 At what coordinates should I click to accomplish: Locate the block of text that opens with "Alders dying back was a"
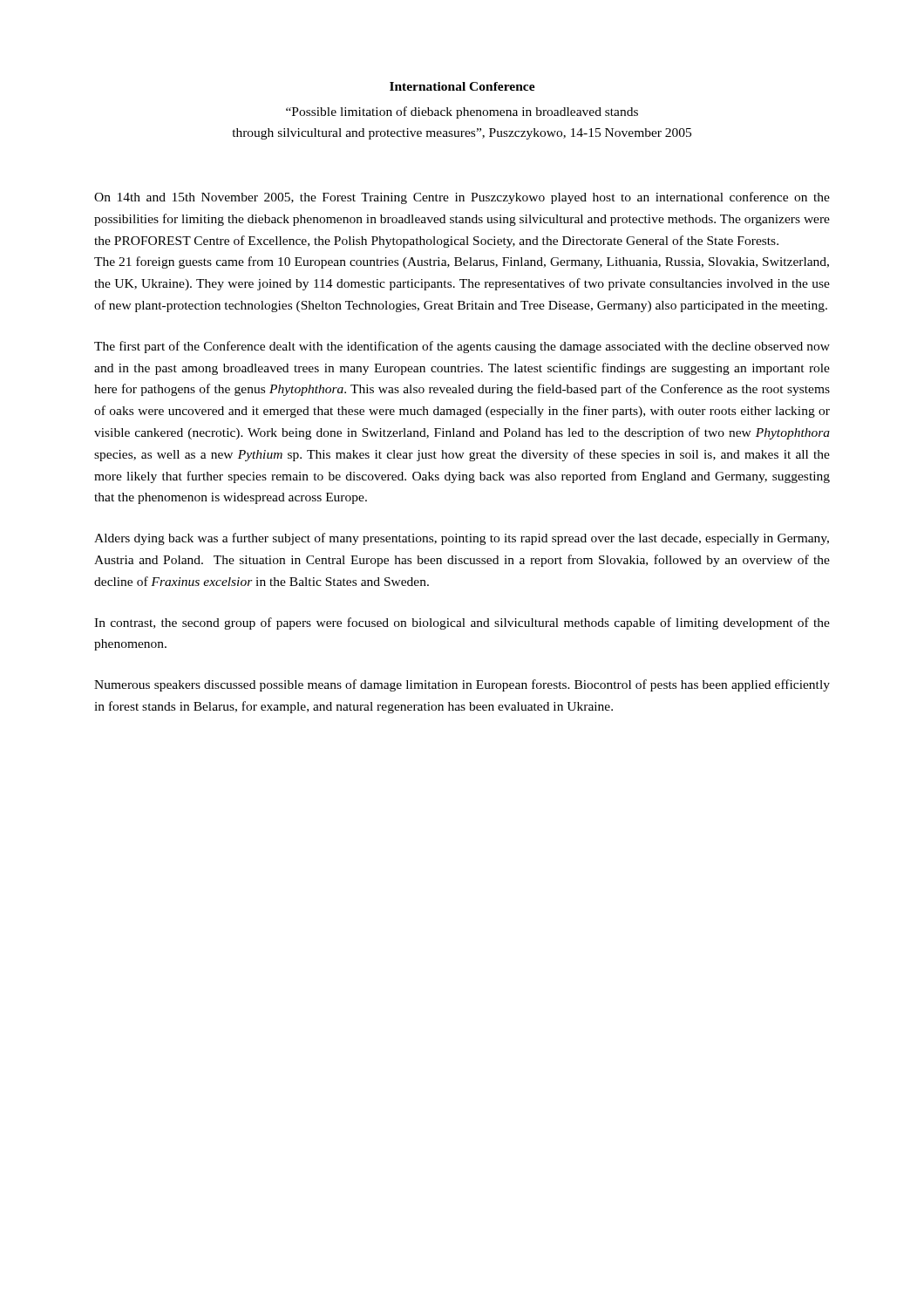click(x=462, y=559)
